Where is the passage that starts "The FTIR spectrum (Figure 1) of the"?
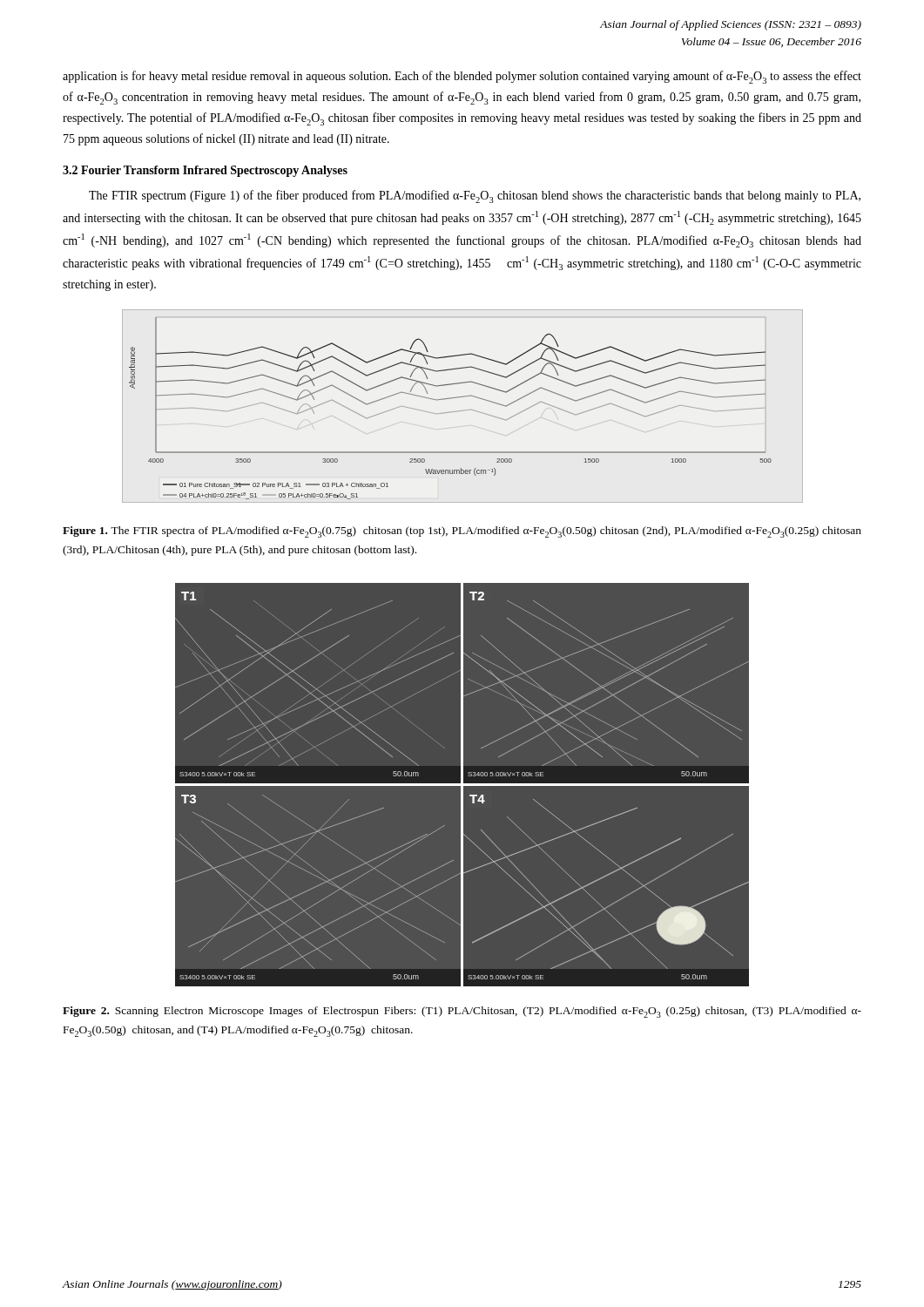 (462, 240)
